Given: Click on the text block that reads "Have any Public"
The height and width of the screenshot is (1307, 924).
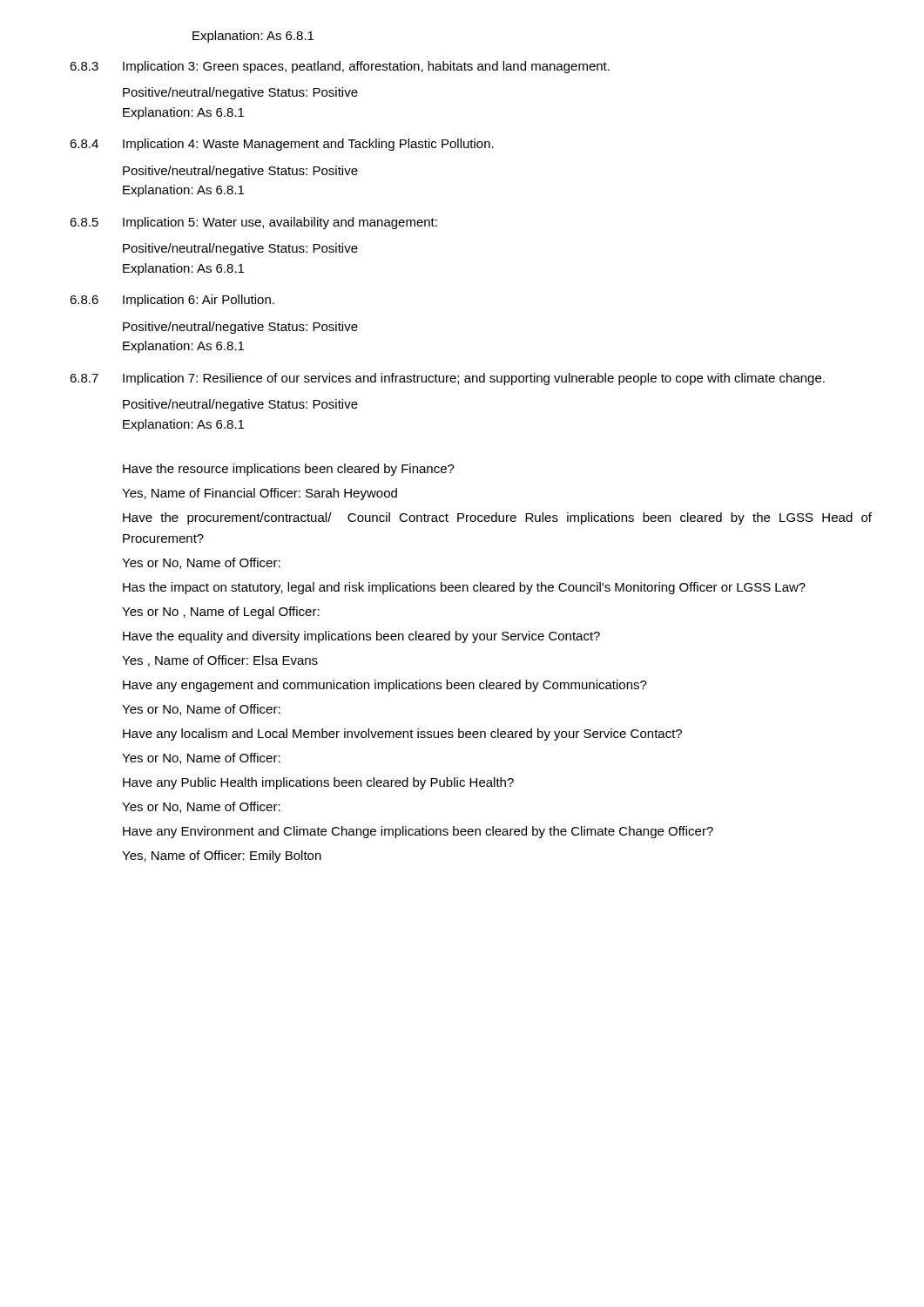Looking at the screenshot, I should pos(318,782).
